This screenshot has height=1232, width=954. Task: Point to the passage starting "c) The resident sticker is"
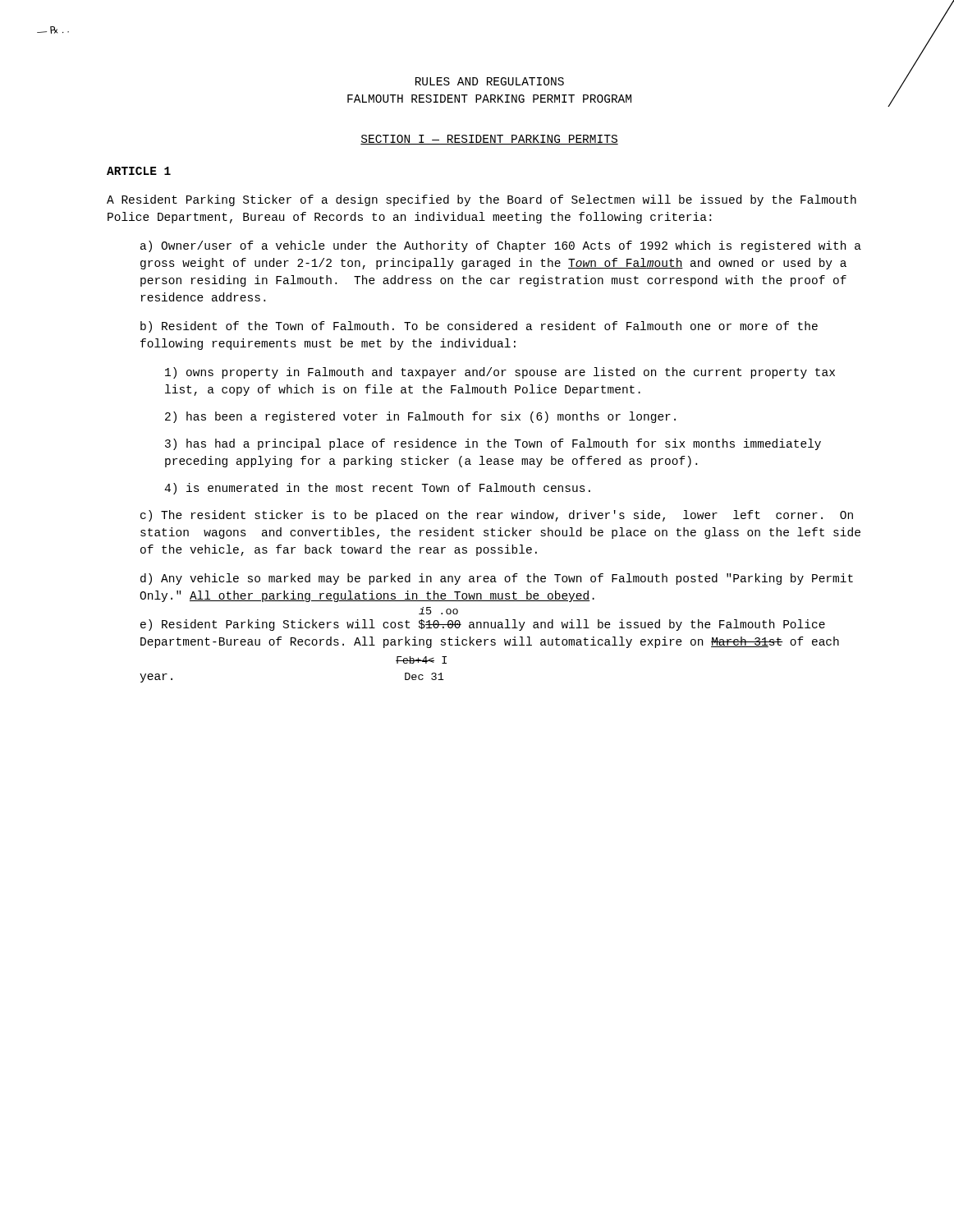(500, 533)
